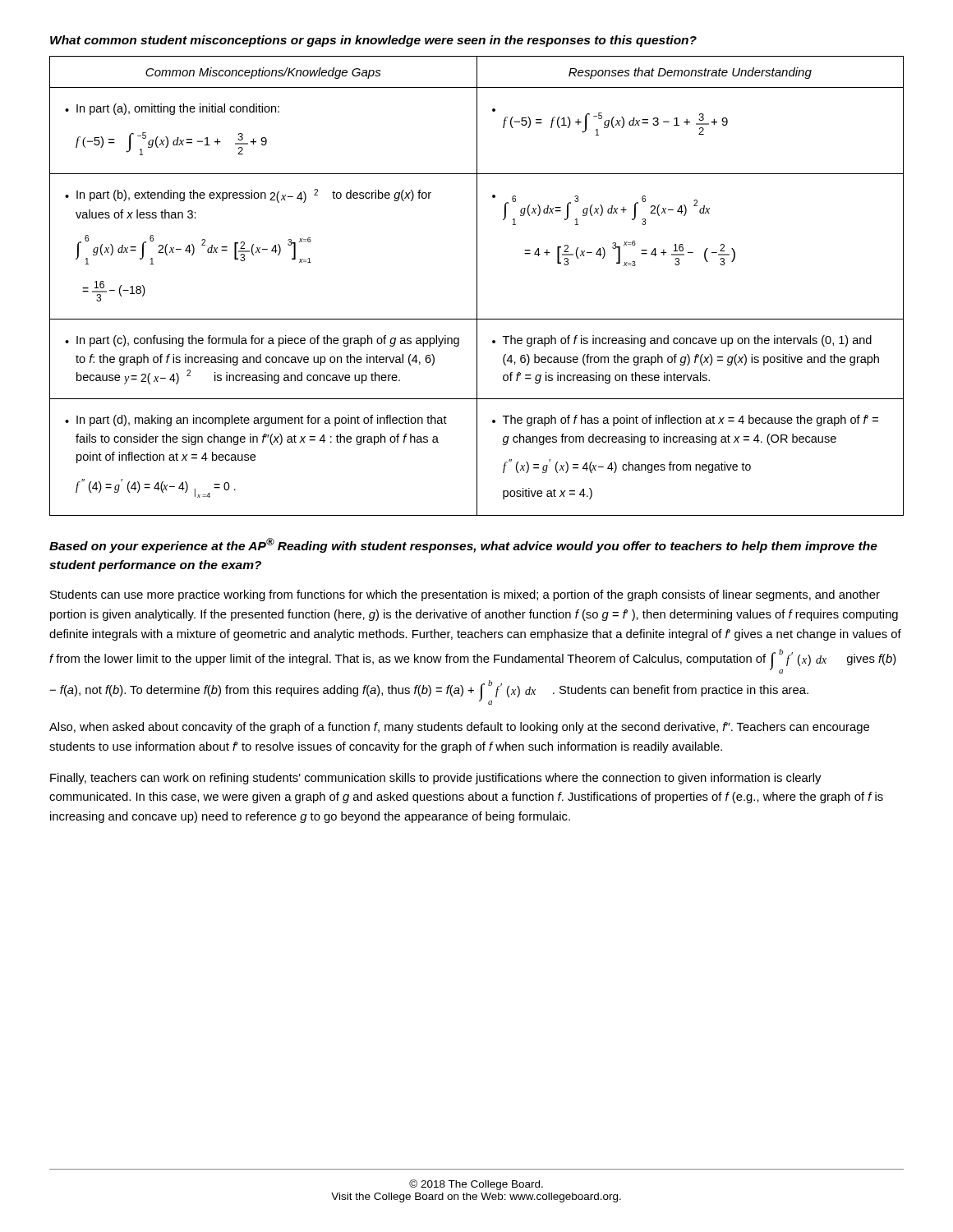Find the section header on this page that starts "What common student misconceptions or"
The image size is (953, 1232).
373,40
